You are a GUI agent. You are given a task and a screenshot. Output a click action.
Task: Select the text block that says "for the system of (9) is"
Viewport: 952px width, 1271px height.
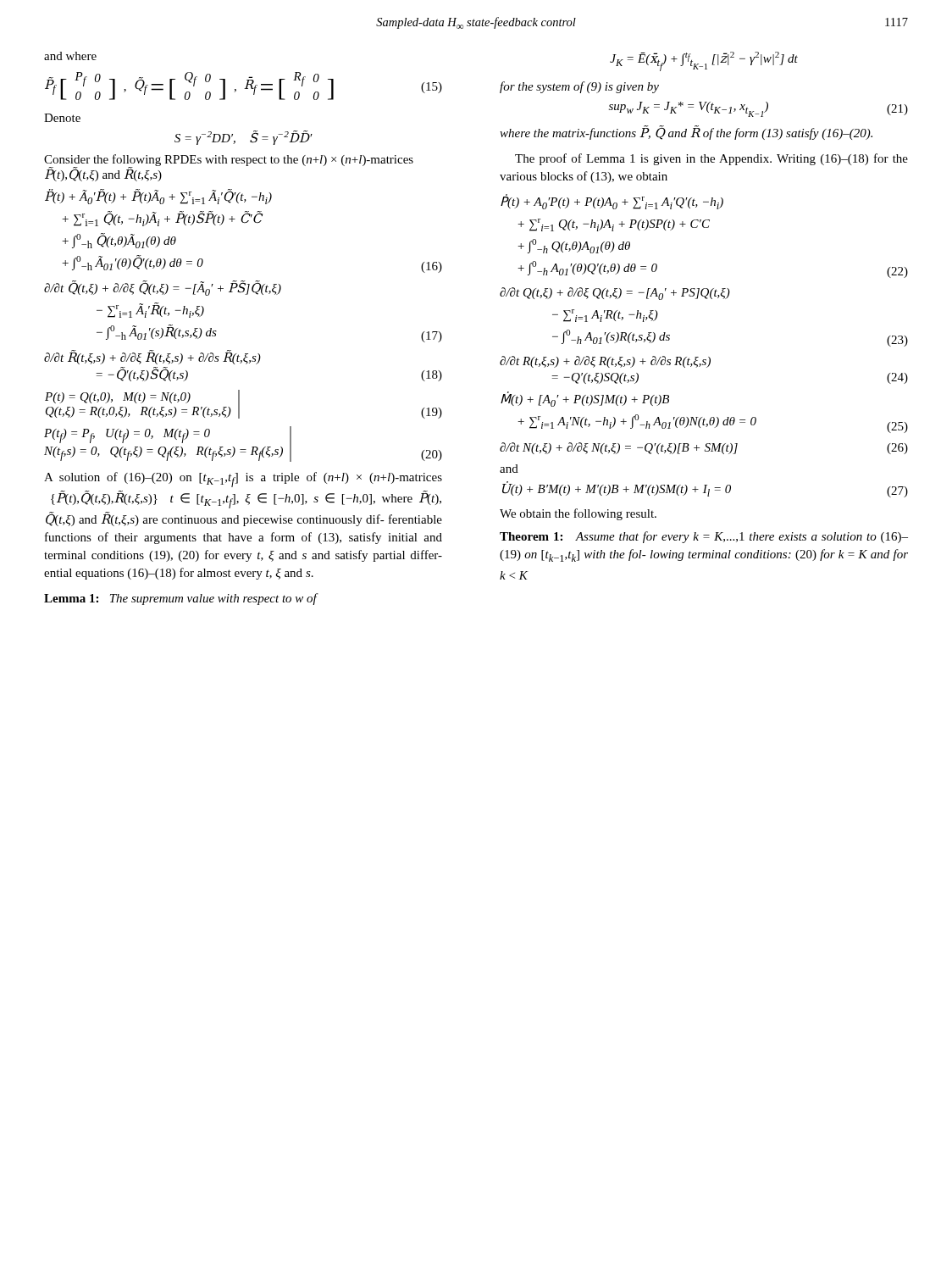coord(579,86)
